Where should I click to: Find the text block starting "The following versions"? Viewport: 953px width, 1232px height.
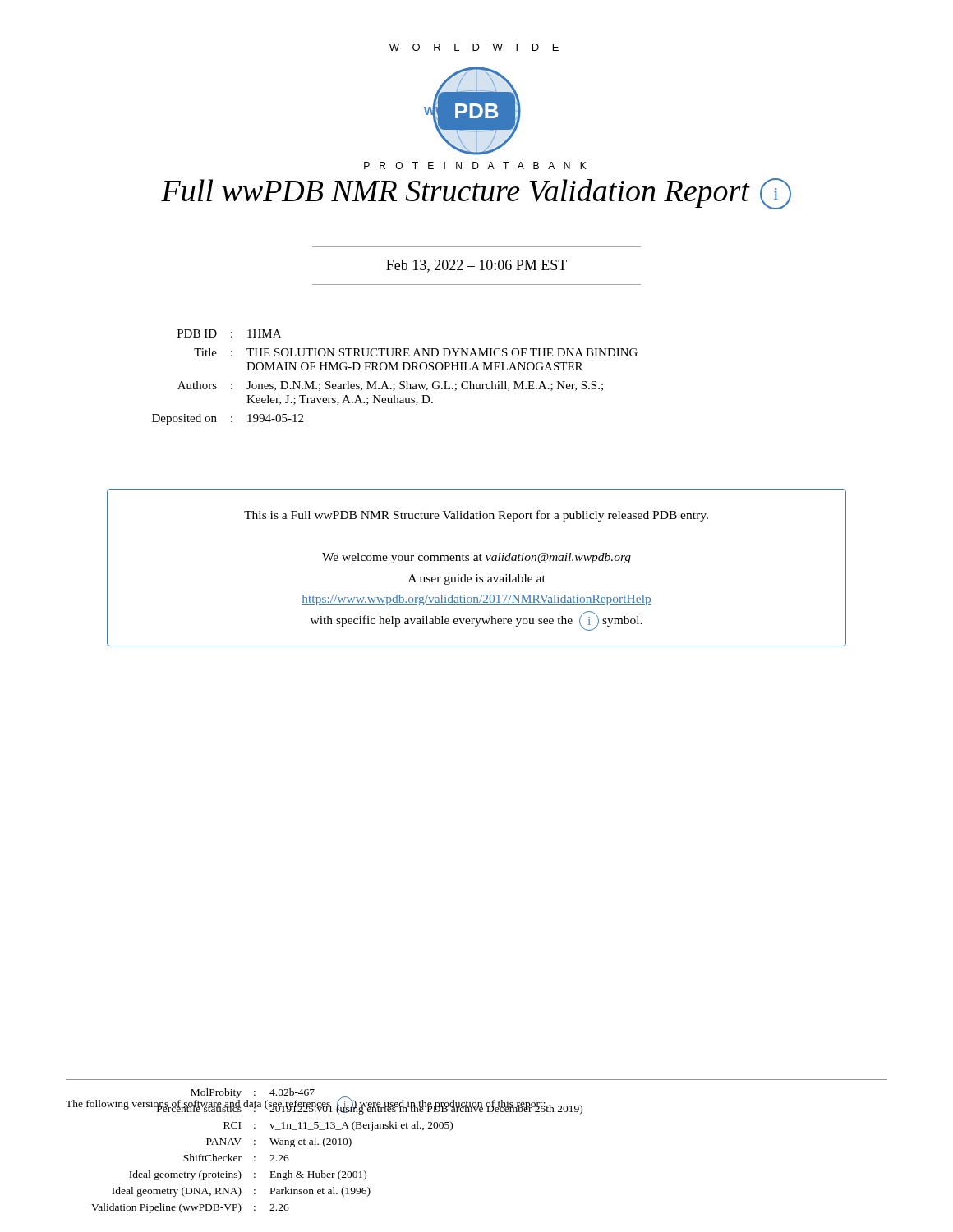pos(306,1105)
